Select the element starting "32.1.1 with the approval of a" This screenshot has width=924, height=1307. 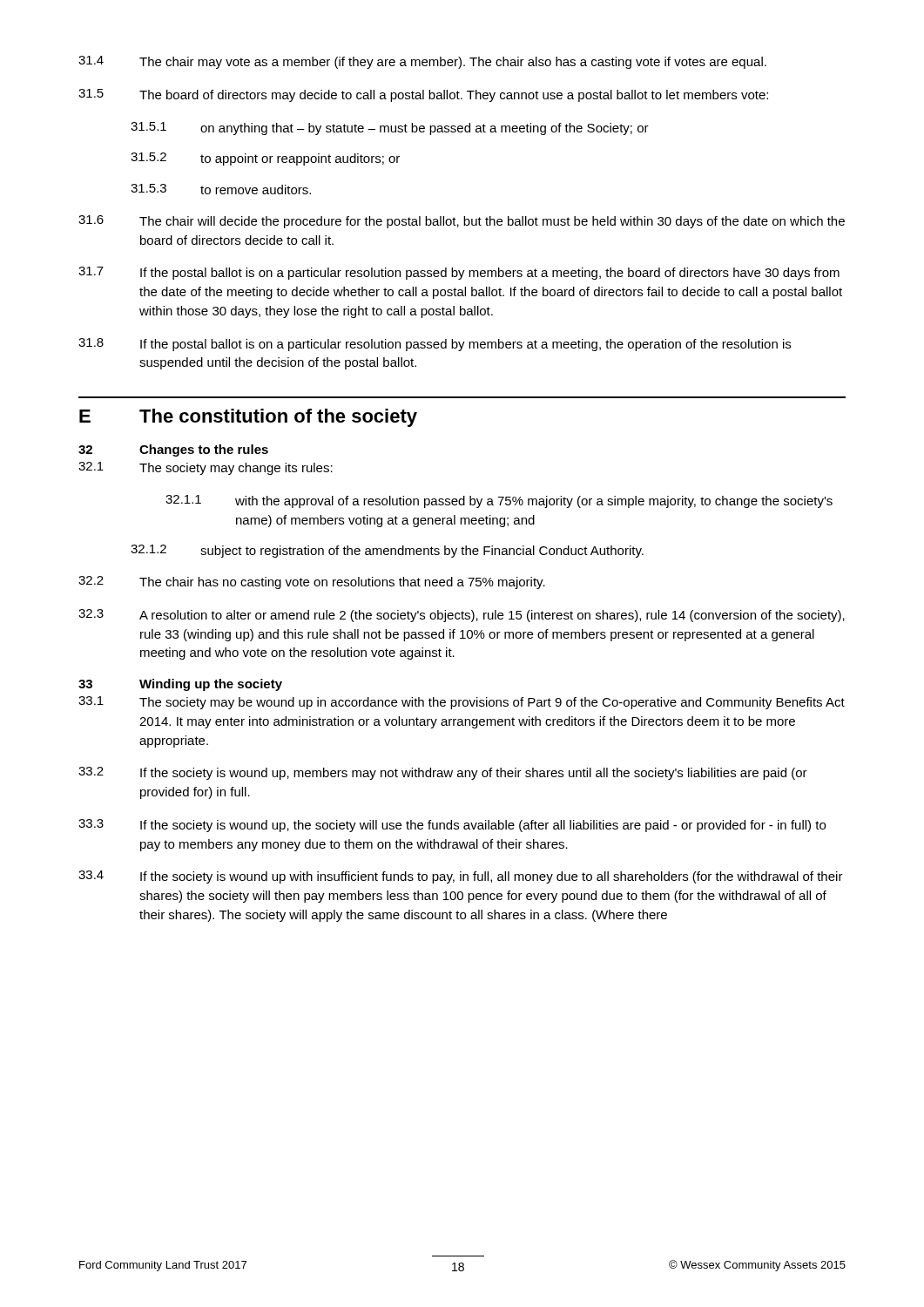pyautogui.click(x=506, y=510)
